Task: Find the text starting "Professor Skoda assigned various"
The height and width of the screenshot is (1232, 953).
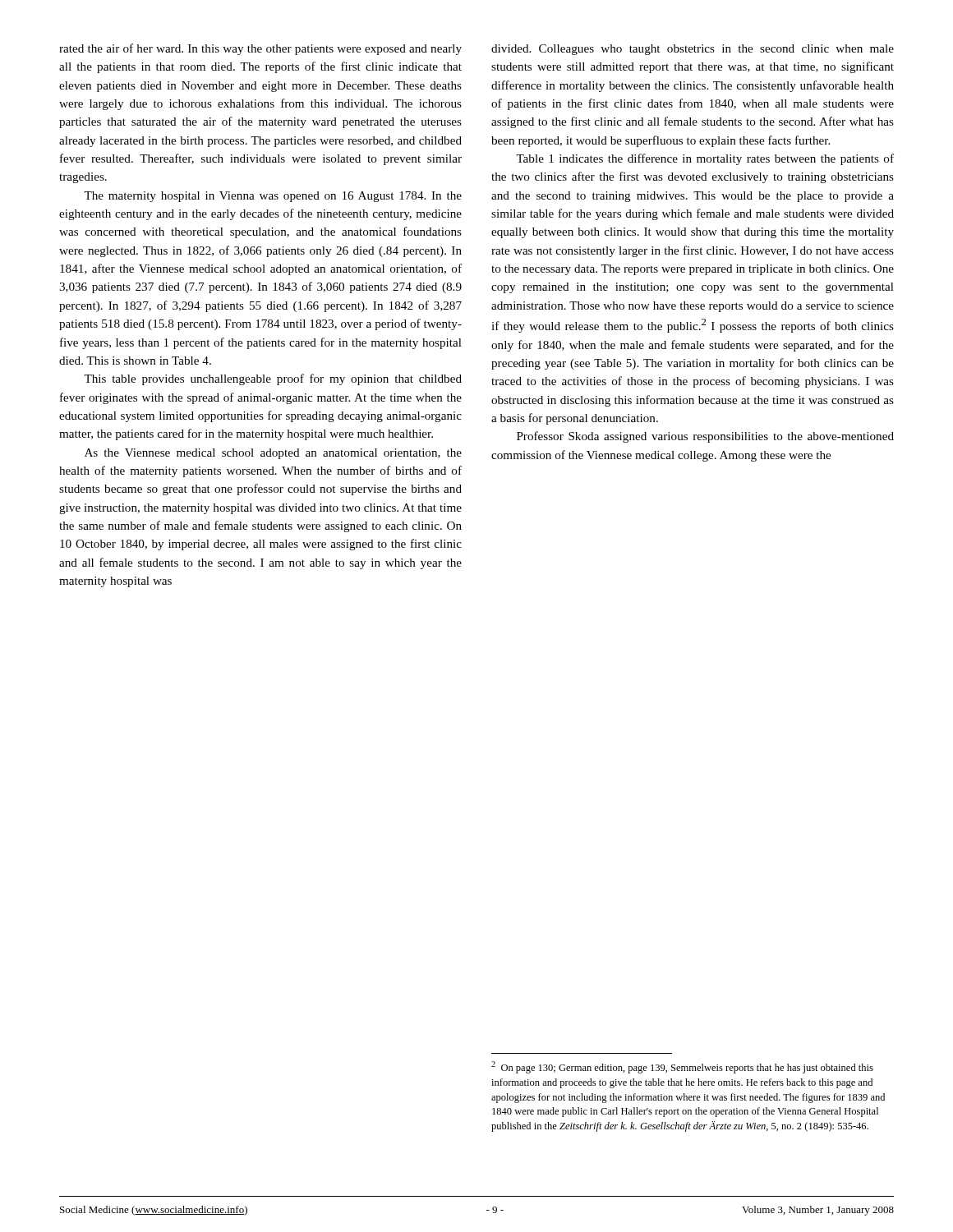Action: pos(693,446)
